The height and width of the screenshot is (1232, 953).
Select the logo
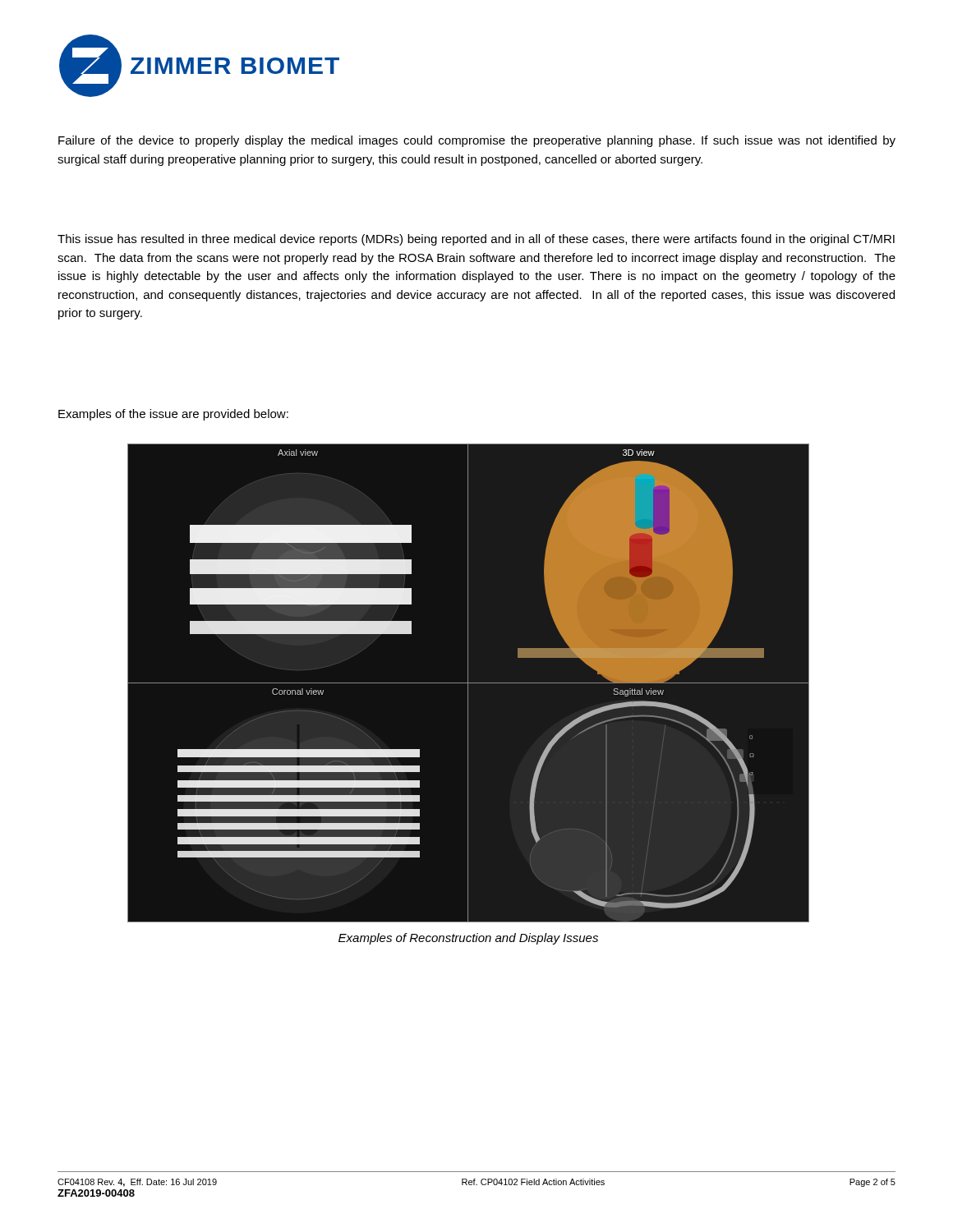[199, 66]
